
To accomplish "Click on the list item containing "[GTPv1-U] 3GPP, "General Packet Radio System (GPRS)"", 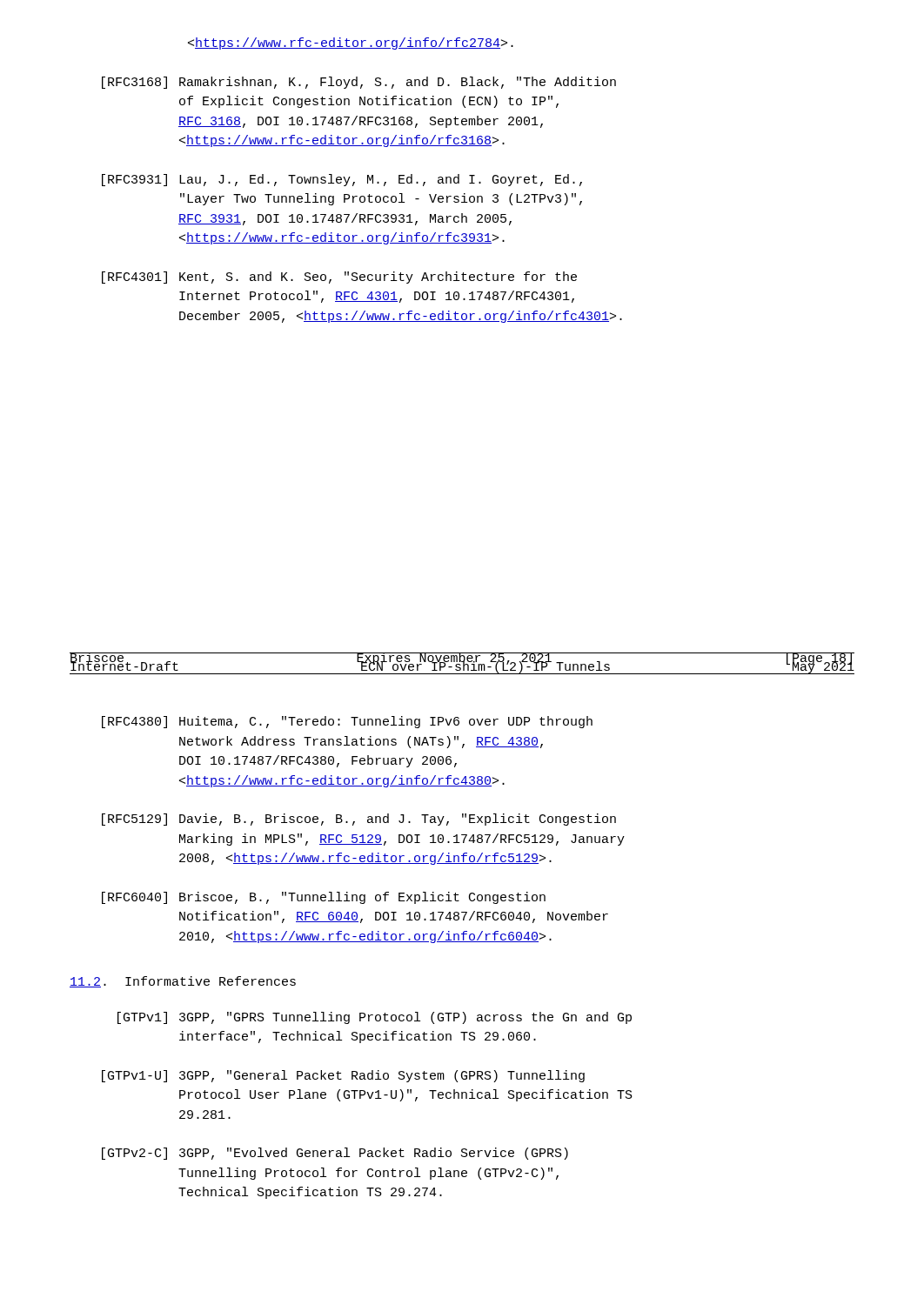I will 462,1096.
